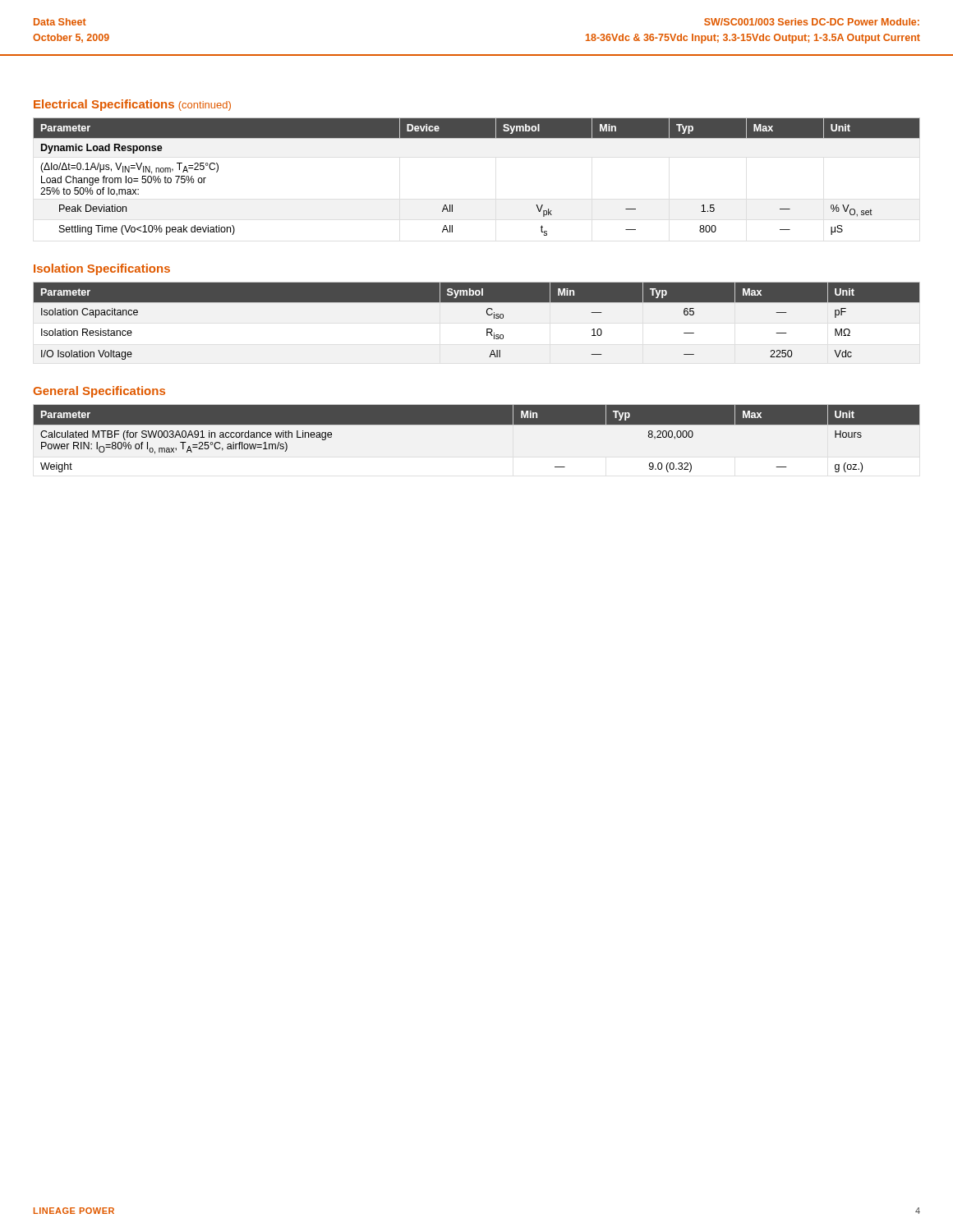The height and width of the screenshot is (1232, 953).
Task: Point to the block starting "Electrical Specifications (continued)"
Action: (x=132, y=103)
